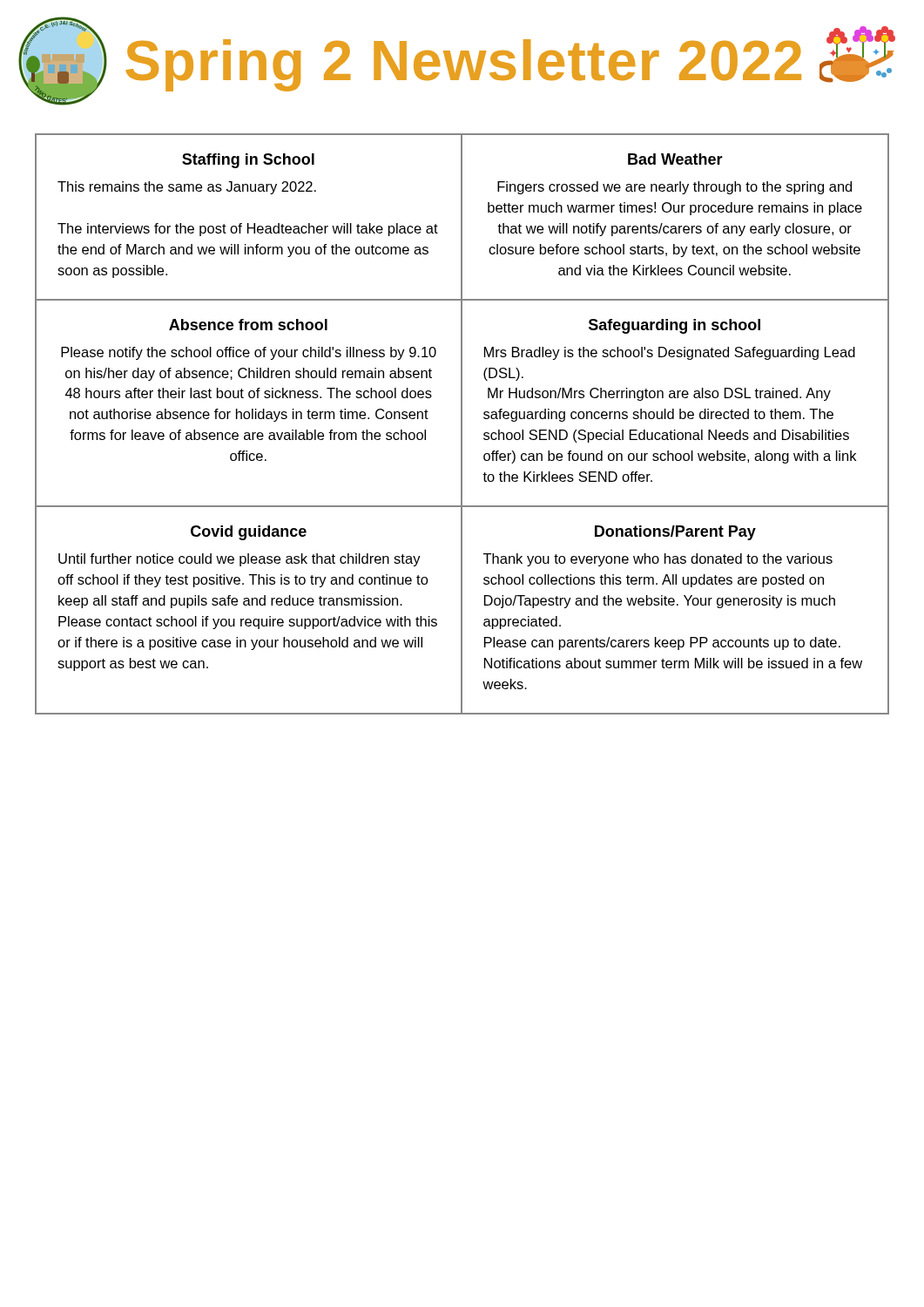The width and height of the screenshot is (924, 1307).
Task: Navigate to the text starting "Covid guidance Until further notice could"
Action: coord(248,598)
